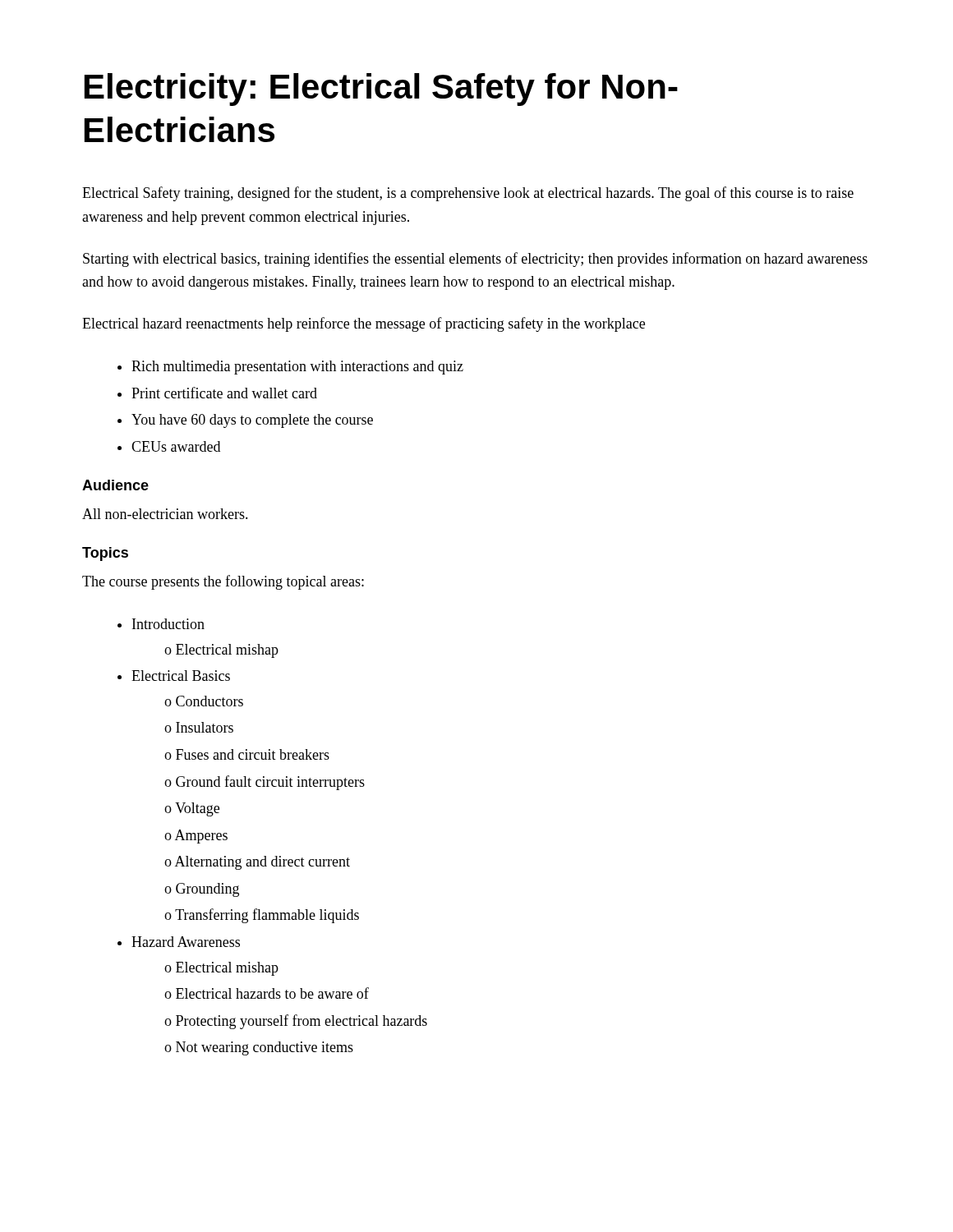
Task: Click on the list item that says "Electrical hazards to be"
Action: coord(272,994)
